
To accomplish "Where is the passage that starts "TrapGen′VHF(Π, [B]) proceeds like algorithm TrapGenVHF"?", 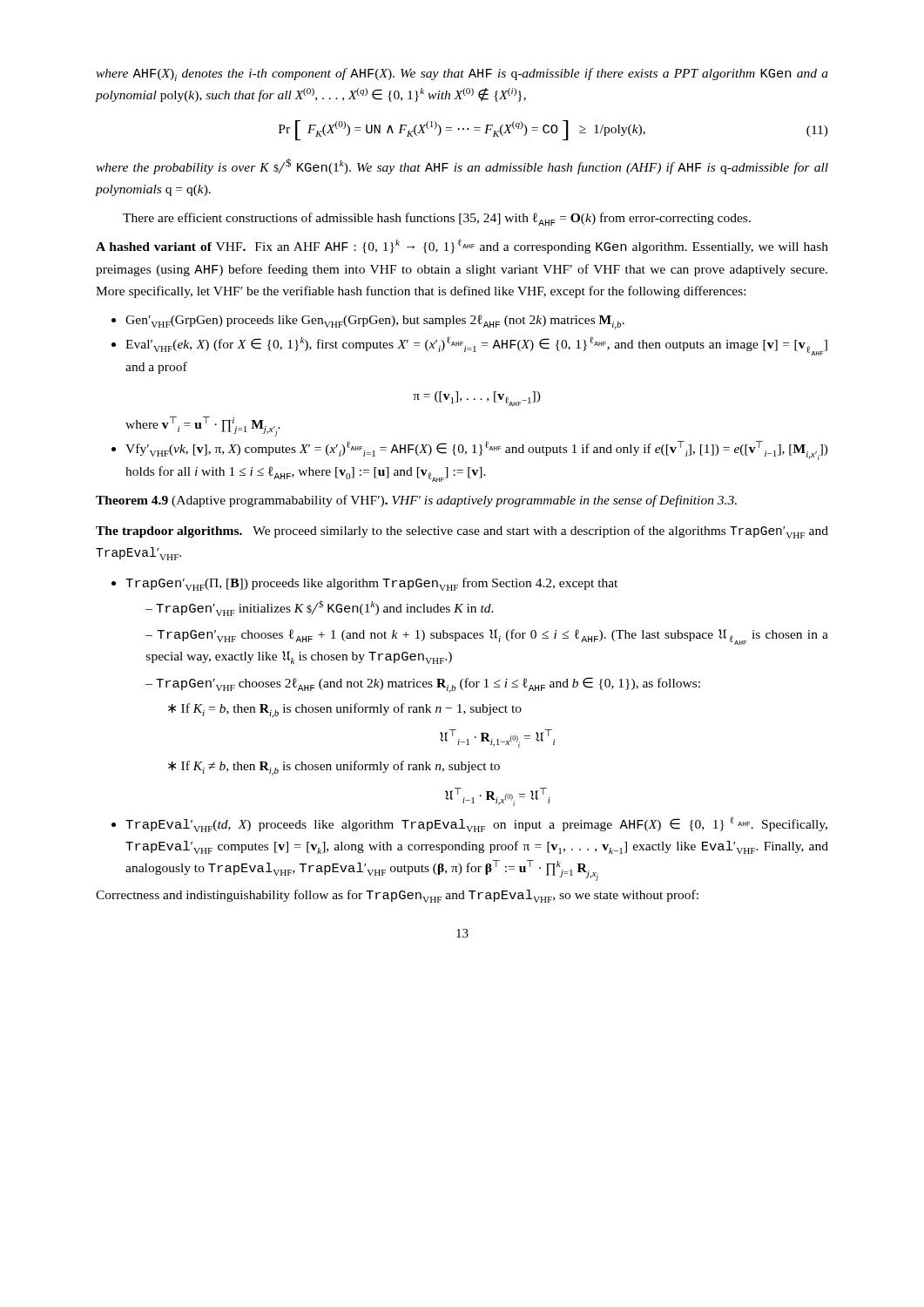I will 477,690.
